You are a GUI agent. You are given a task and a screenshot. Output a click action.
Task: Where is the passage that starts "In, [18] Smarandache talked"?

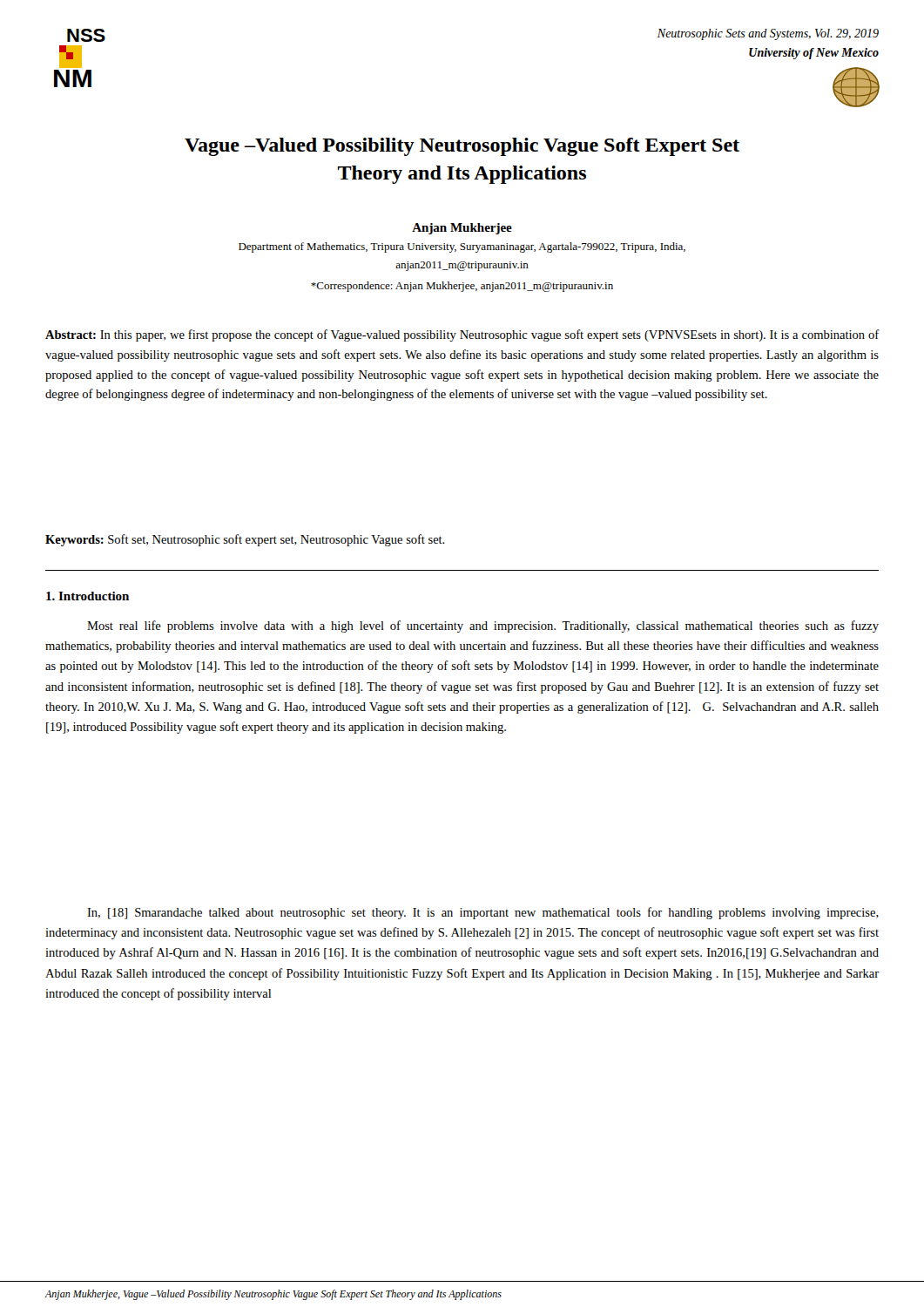click(462, 953)
